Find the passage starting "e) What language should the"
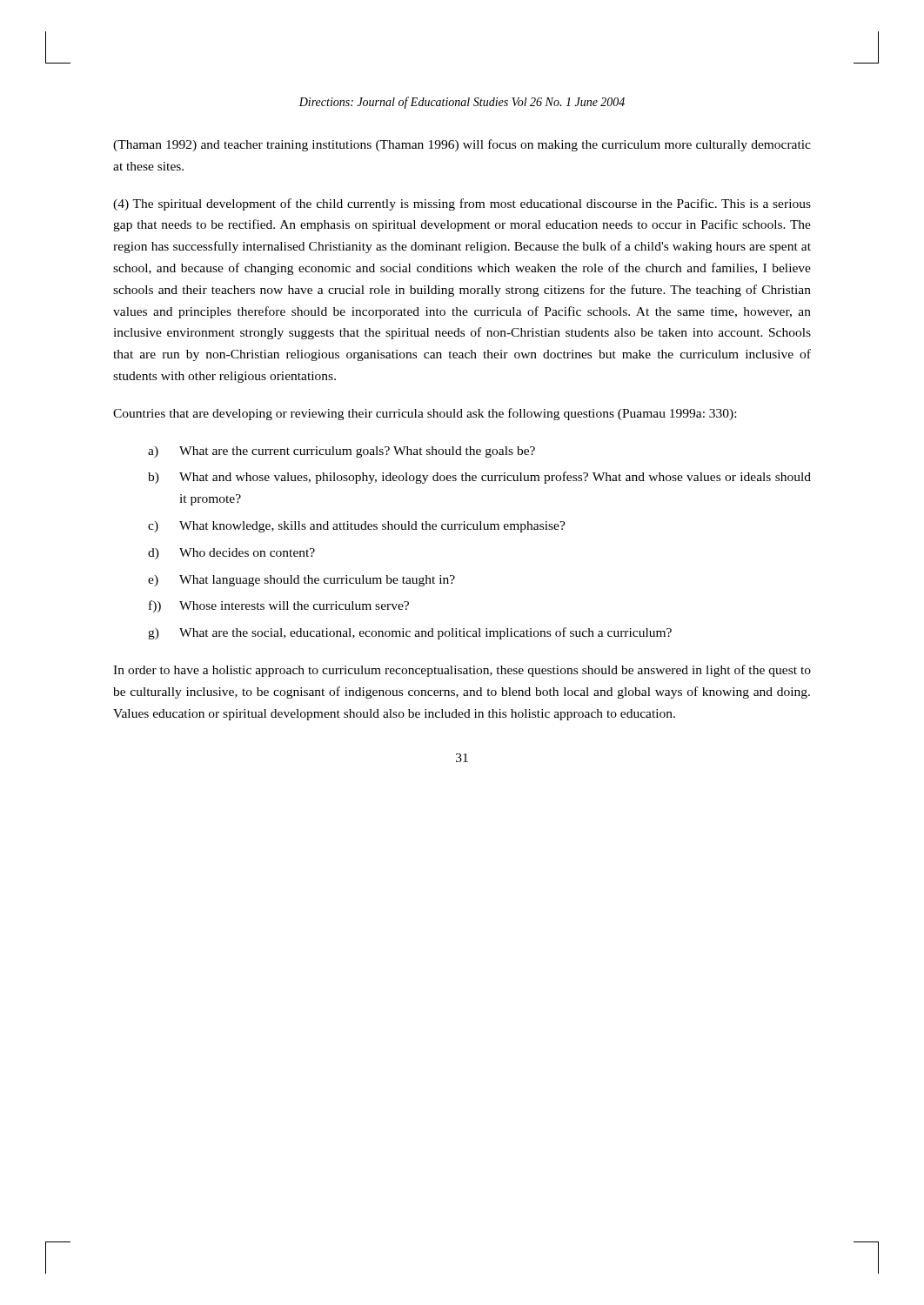Screen dimensions: 1305x924 [x=301, y=581]
